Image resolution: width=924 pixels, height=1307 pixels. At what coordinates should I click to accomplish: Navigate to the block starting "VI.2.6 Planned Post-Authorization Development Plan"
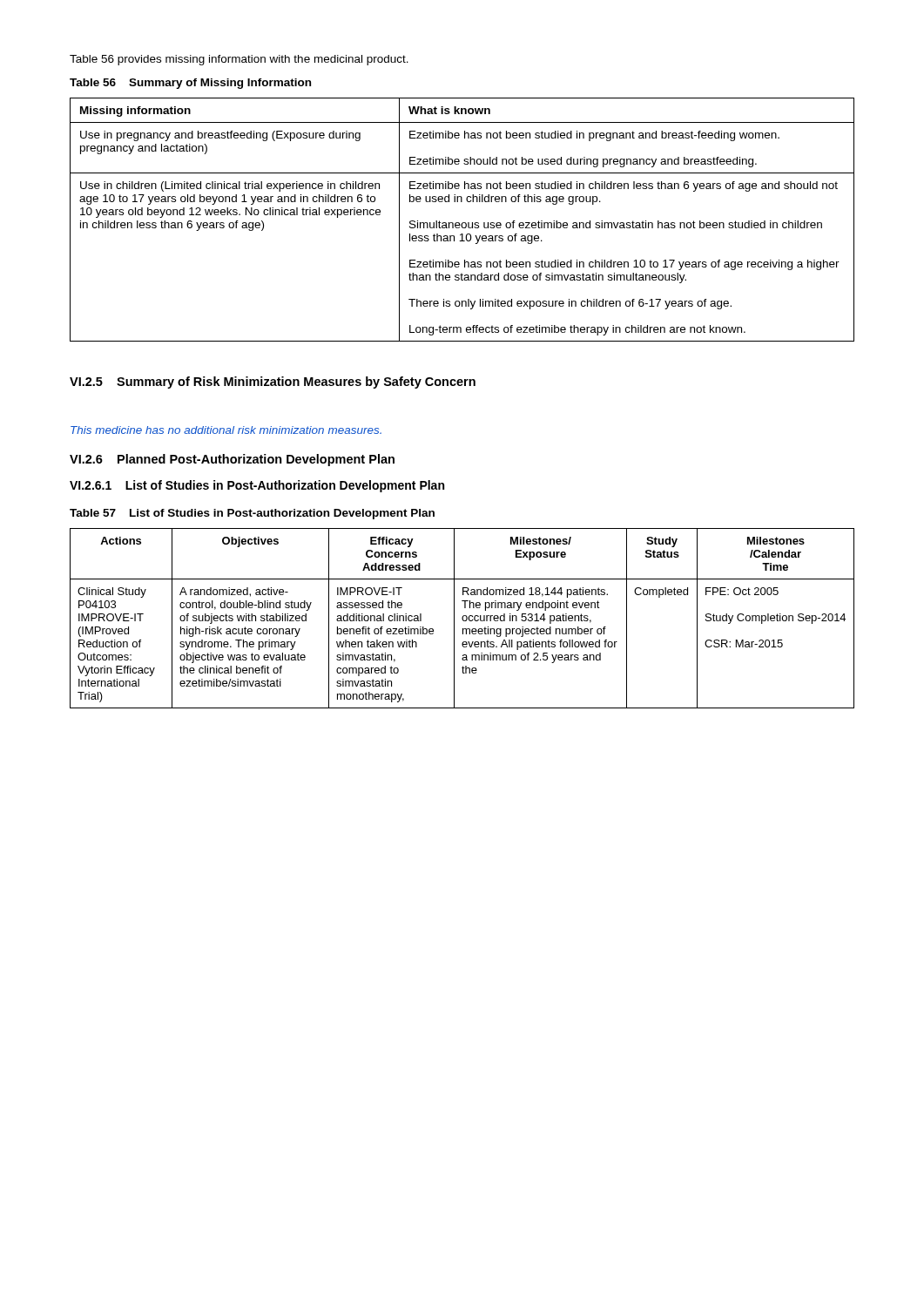coord(232,459)
